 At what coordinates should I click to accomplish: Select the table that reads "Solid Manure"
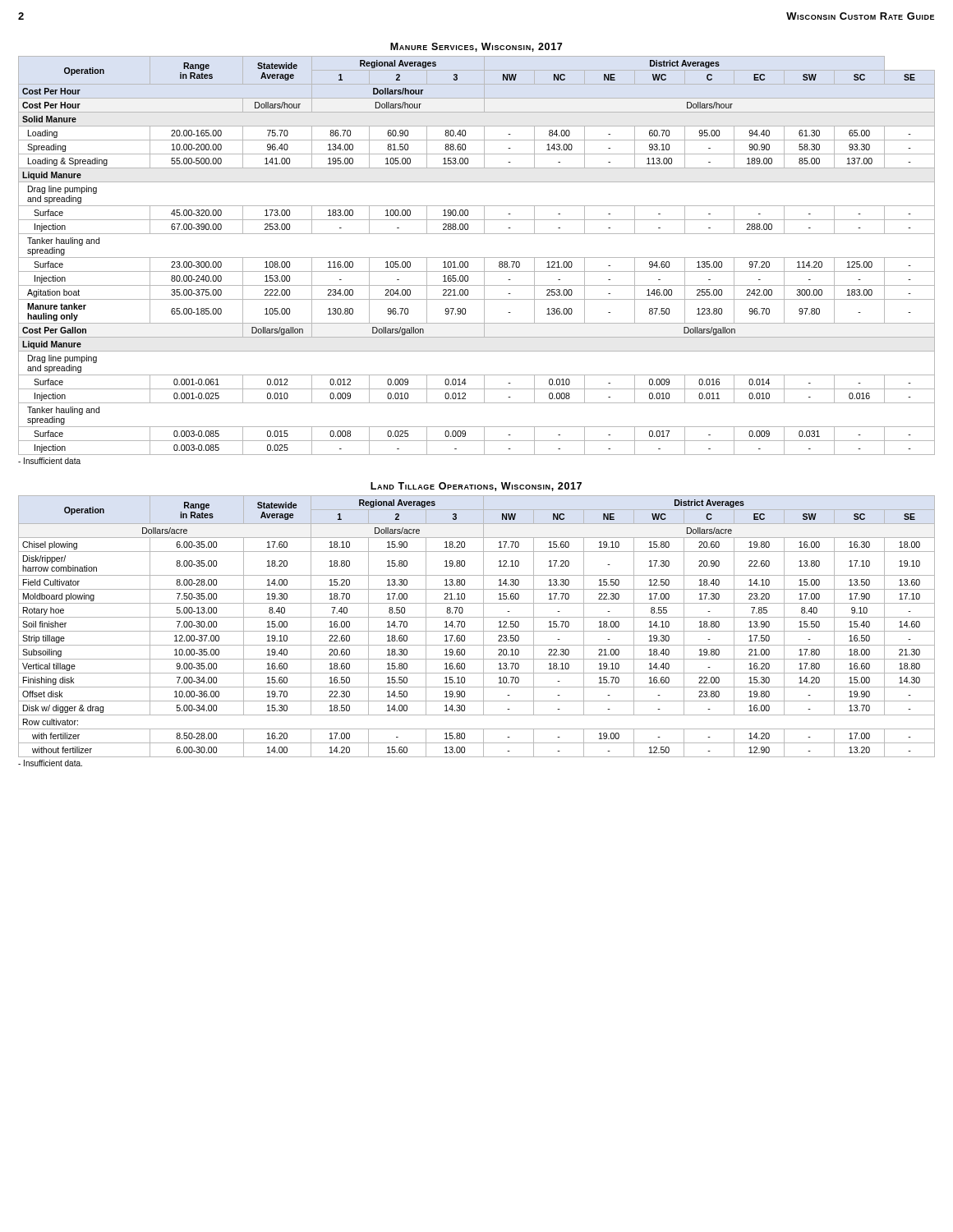476,255
